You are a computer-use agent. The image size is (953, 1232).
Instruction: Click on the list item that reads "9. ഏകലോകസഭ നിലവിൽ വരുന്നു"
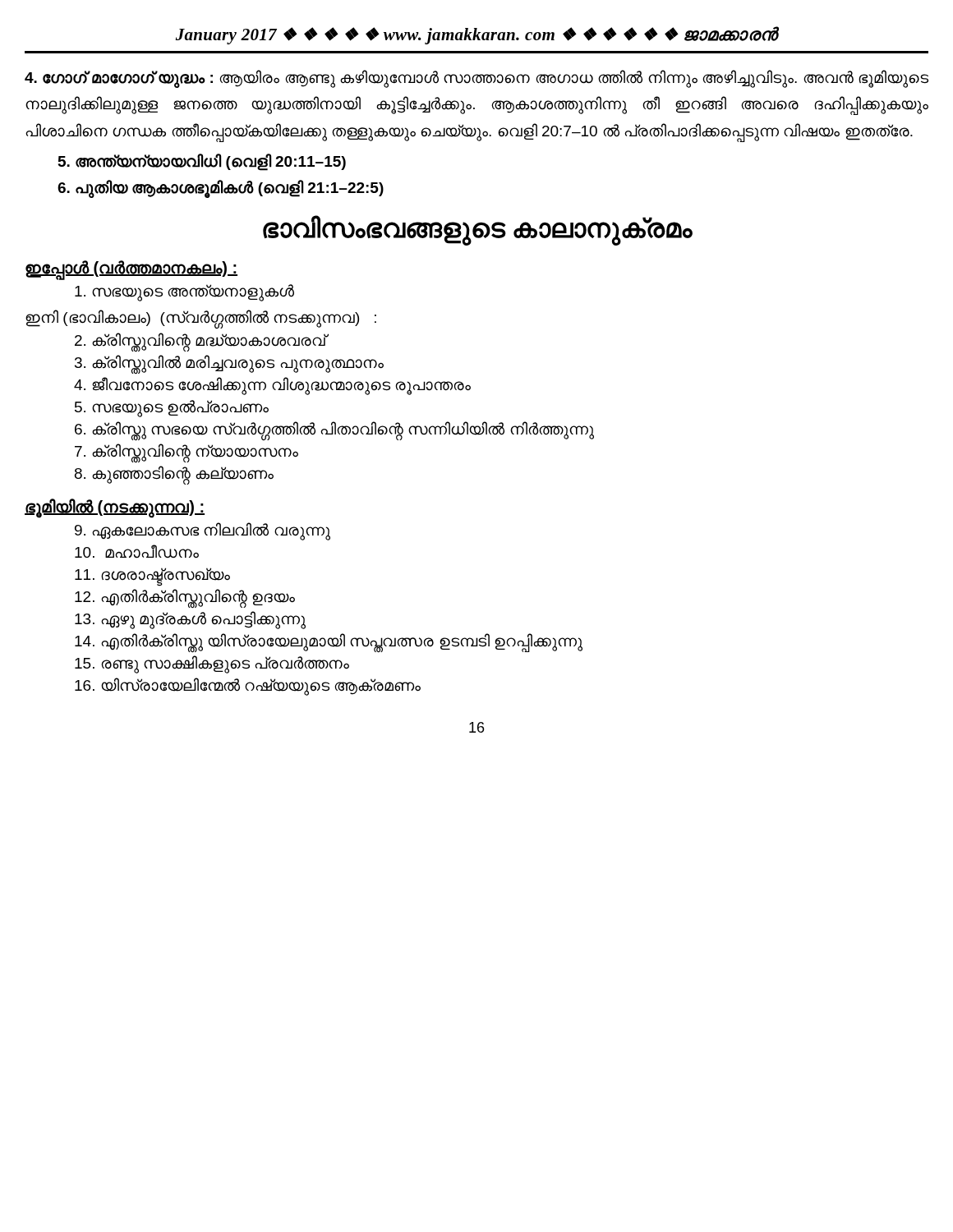202,530
